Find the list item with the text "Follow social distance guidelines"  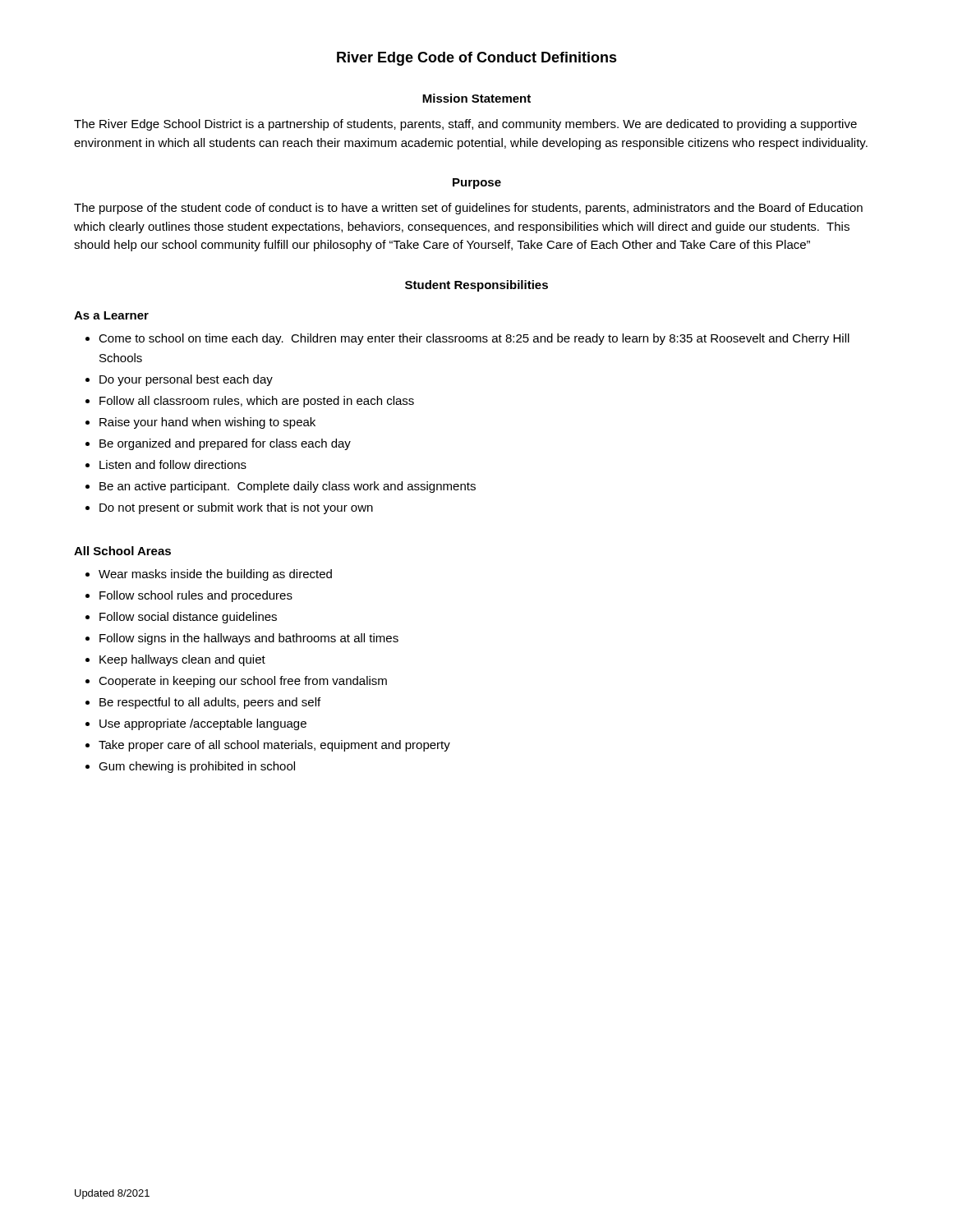coord(188,616)
